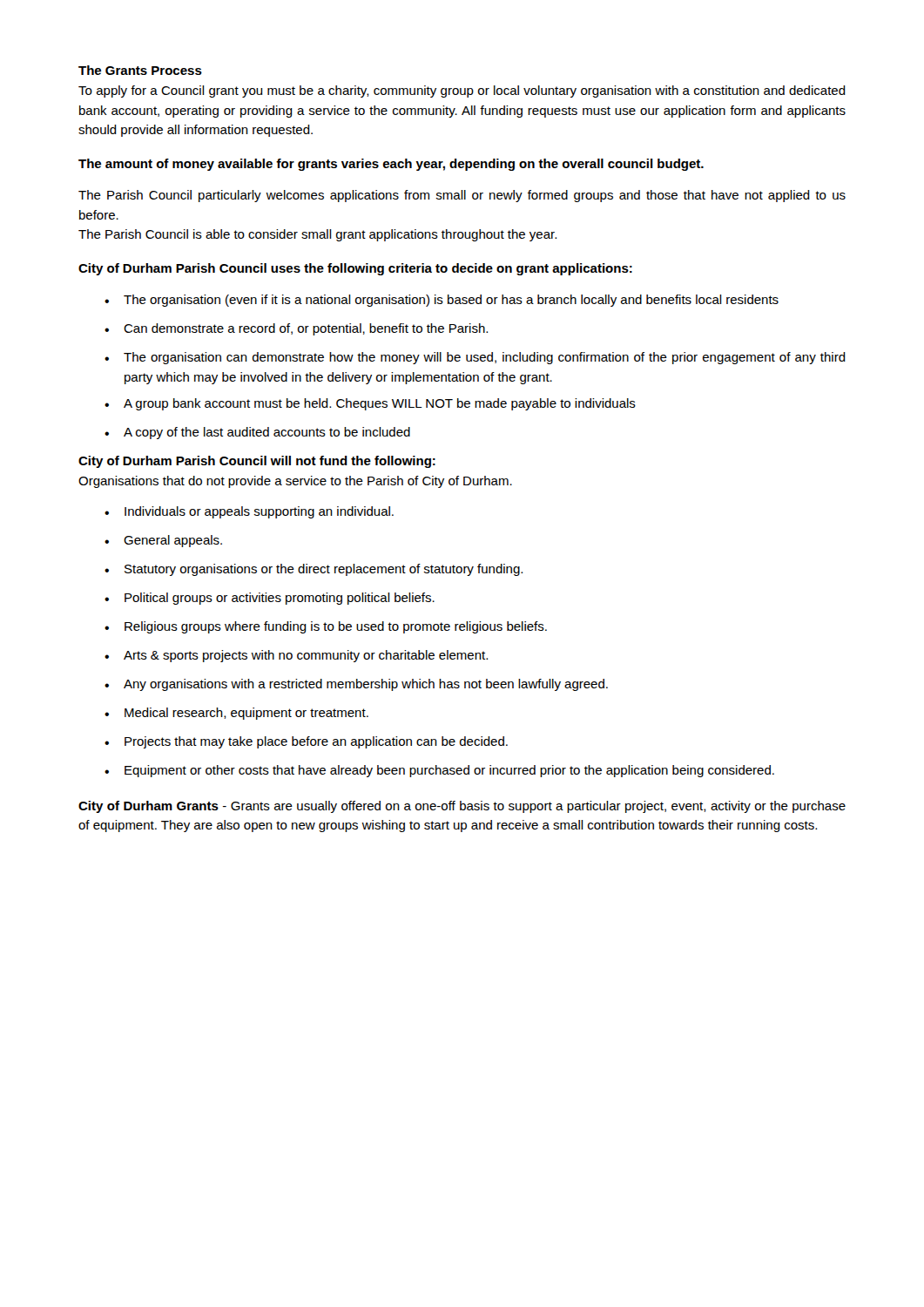This screenshot has height=1307, width=924.
Task: Click on the element starting "City of Durham Parish Council will"
Action: pos(257,461)
